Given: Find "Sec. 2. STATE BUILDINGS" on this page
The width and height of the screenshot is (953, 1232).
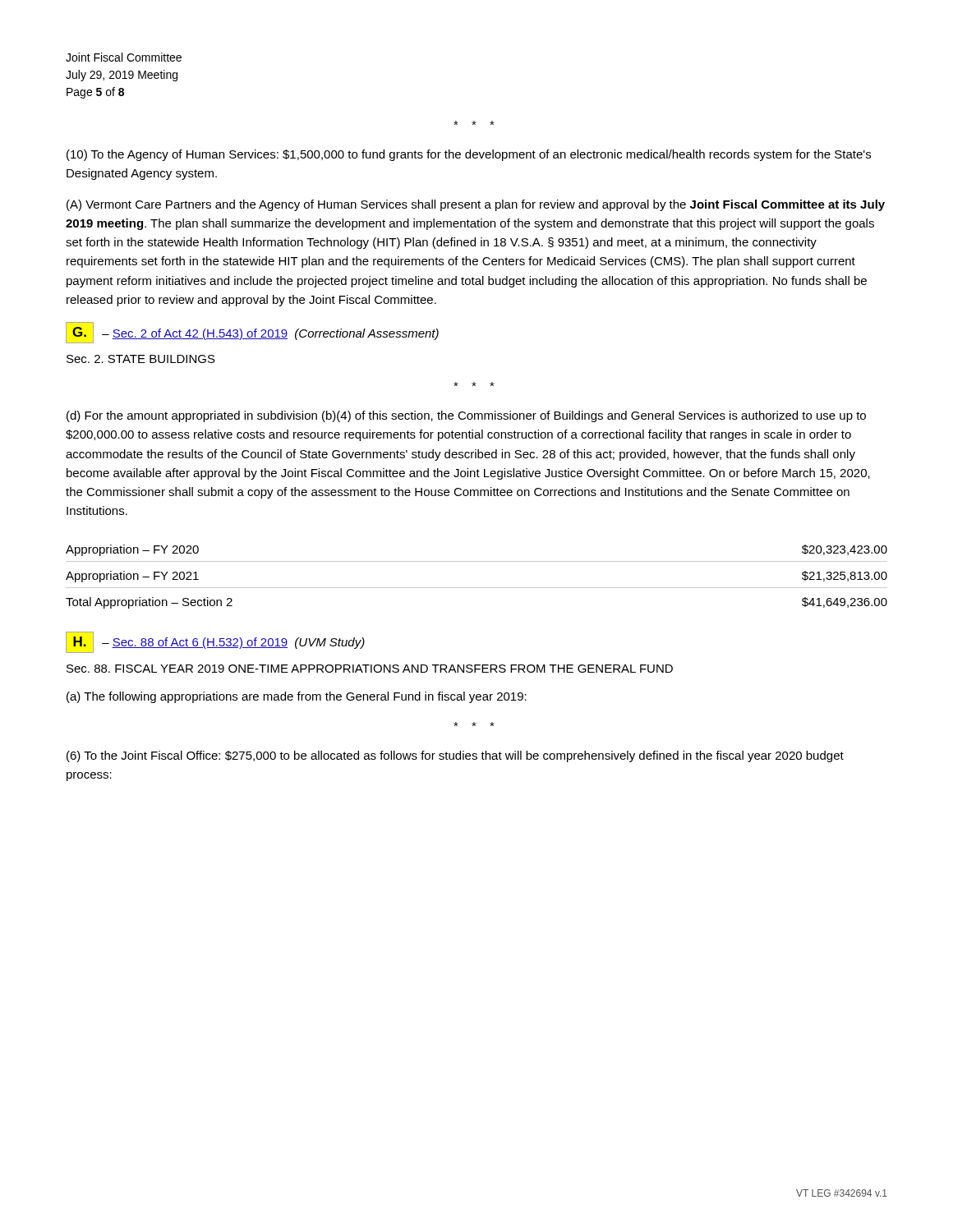Looking at the screenshot, I should coord(141,359).
